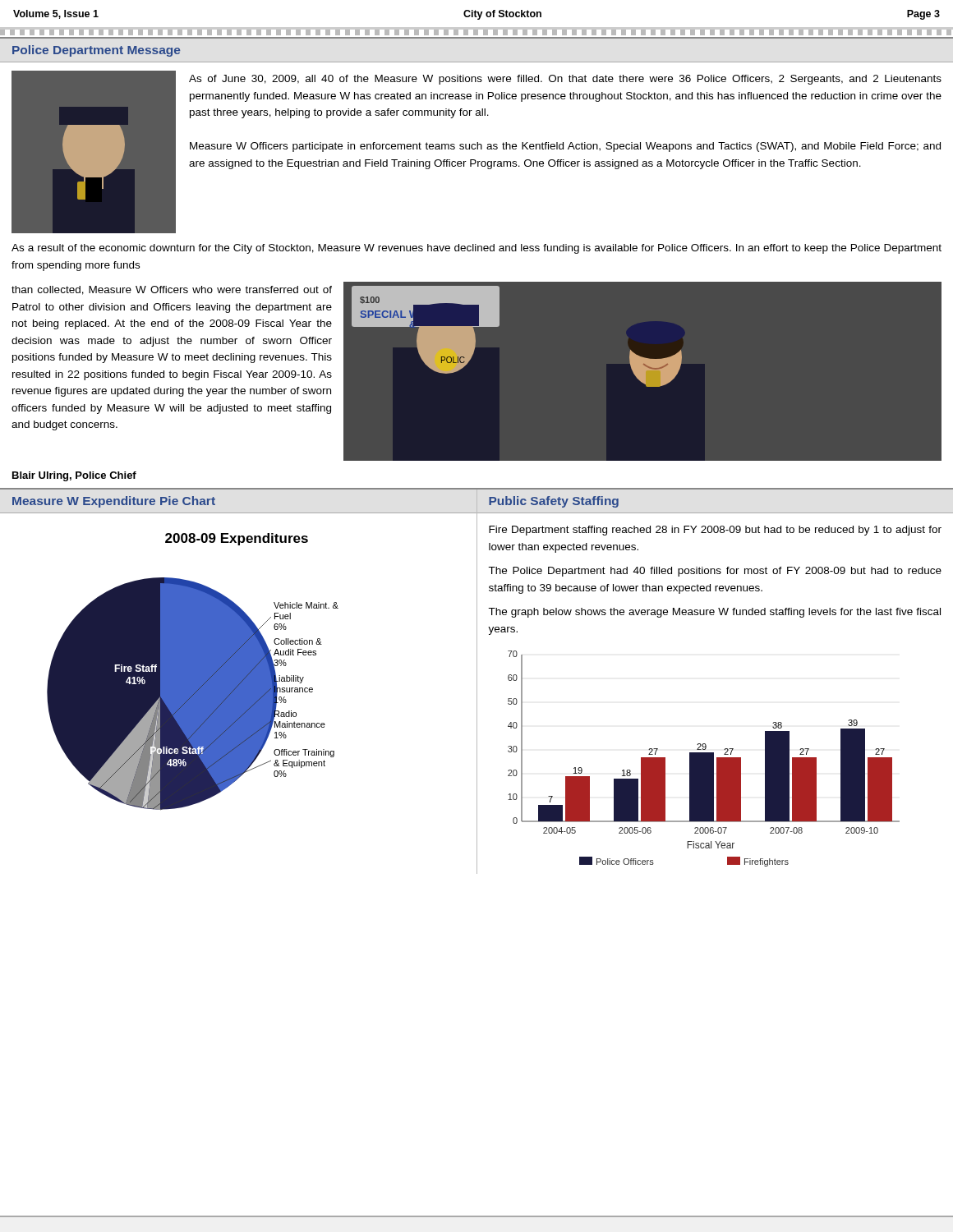Navigate to the element starting "As a result of the economic downturn"
The width and height of the screenshot is (953, 1232).
pyautogui.click(x=476, y=256)
